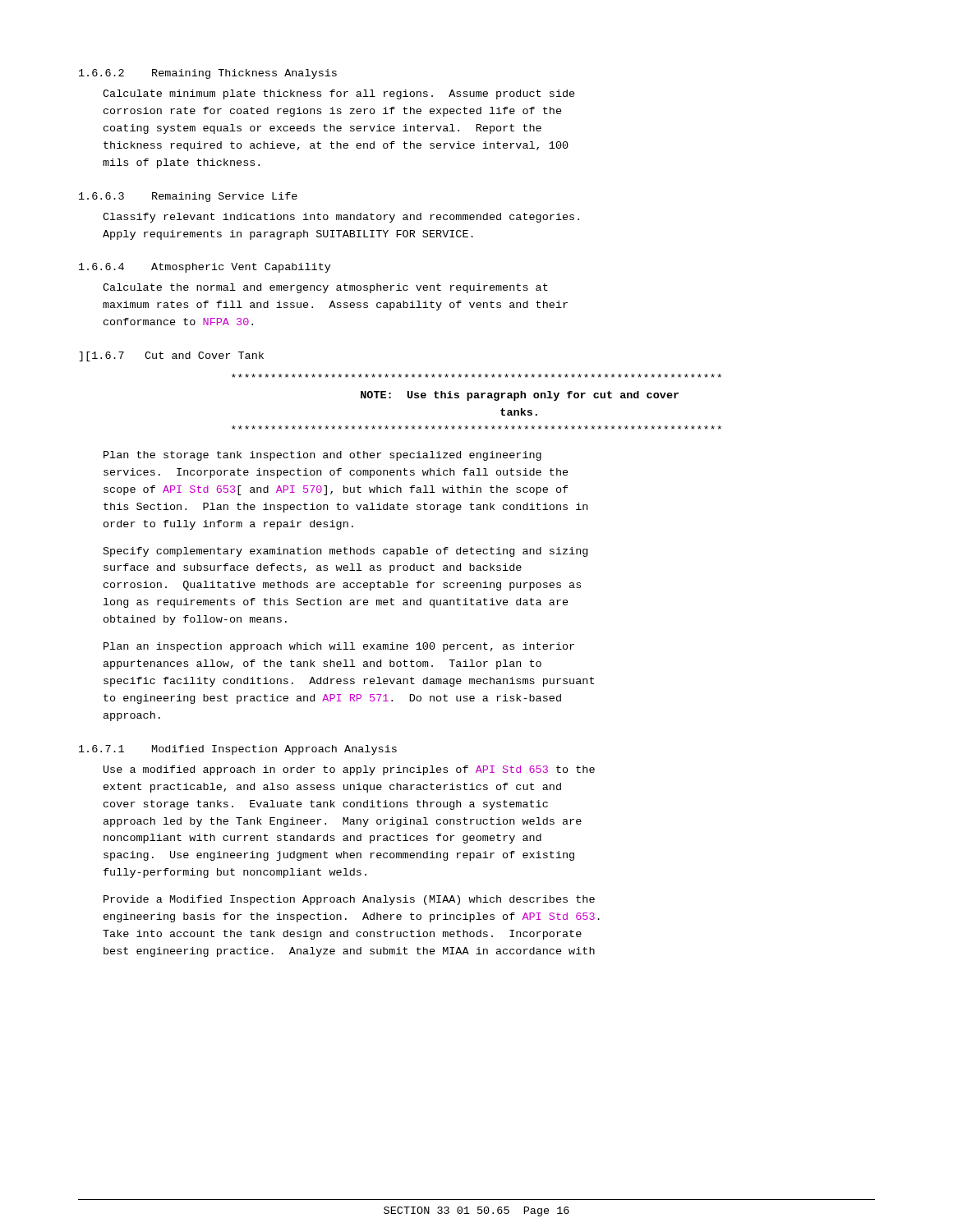This screenshot has height=1232, width=953.
Task: Click on the region starting "1.6.7.1 Modified Inspection Approach Analysis"
Action: (238, 749)
